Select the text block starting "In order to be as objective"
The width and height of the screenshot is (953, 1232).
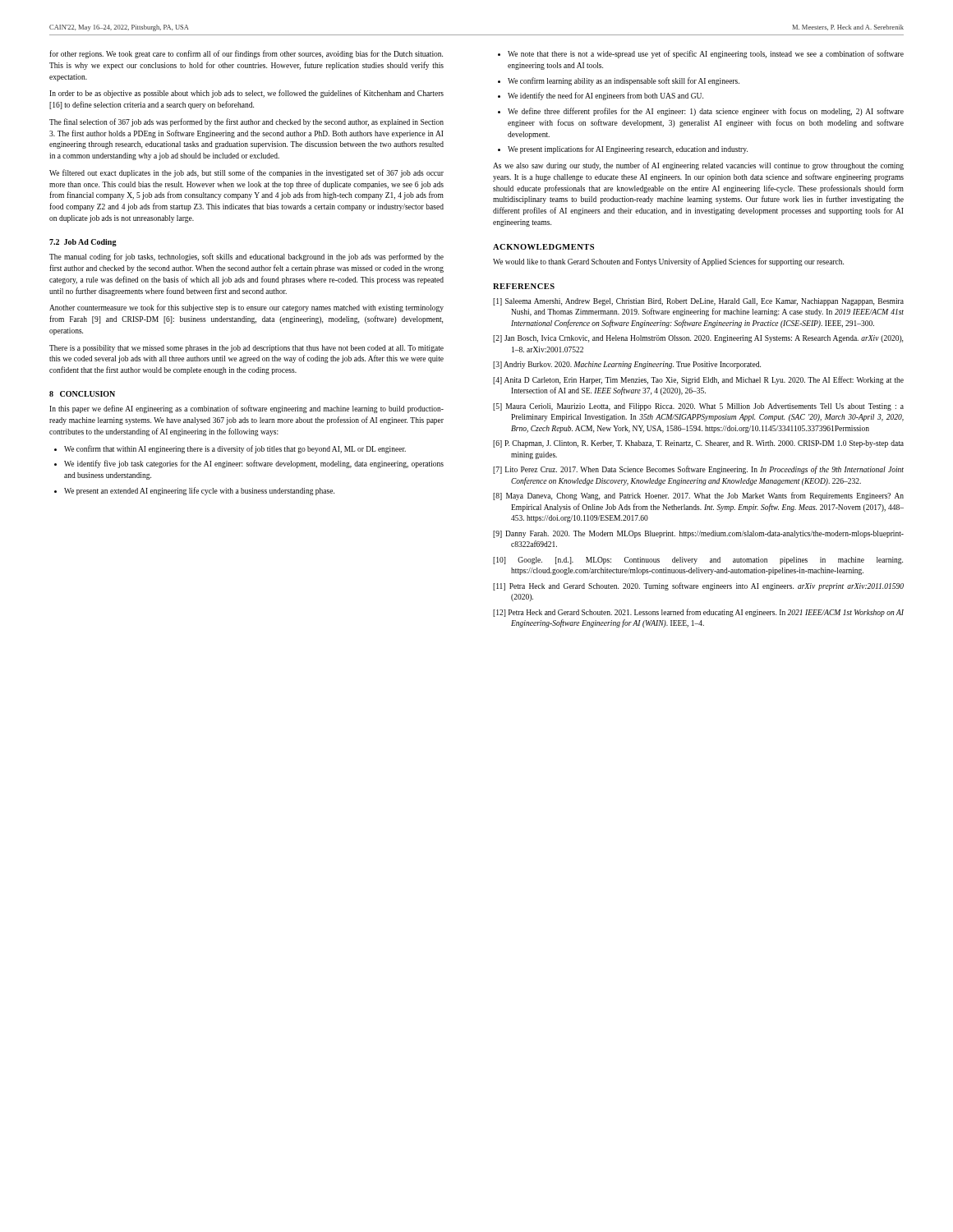pos(246,100)
